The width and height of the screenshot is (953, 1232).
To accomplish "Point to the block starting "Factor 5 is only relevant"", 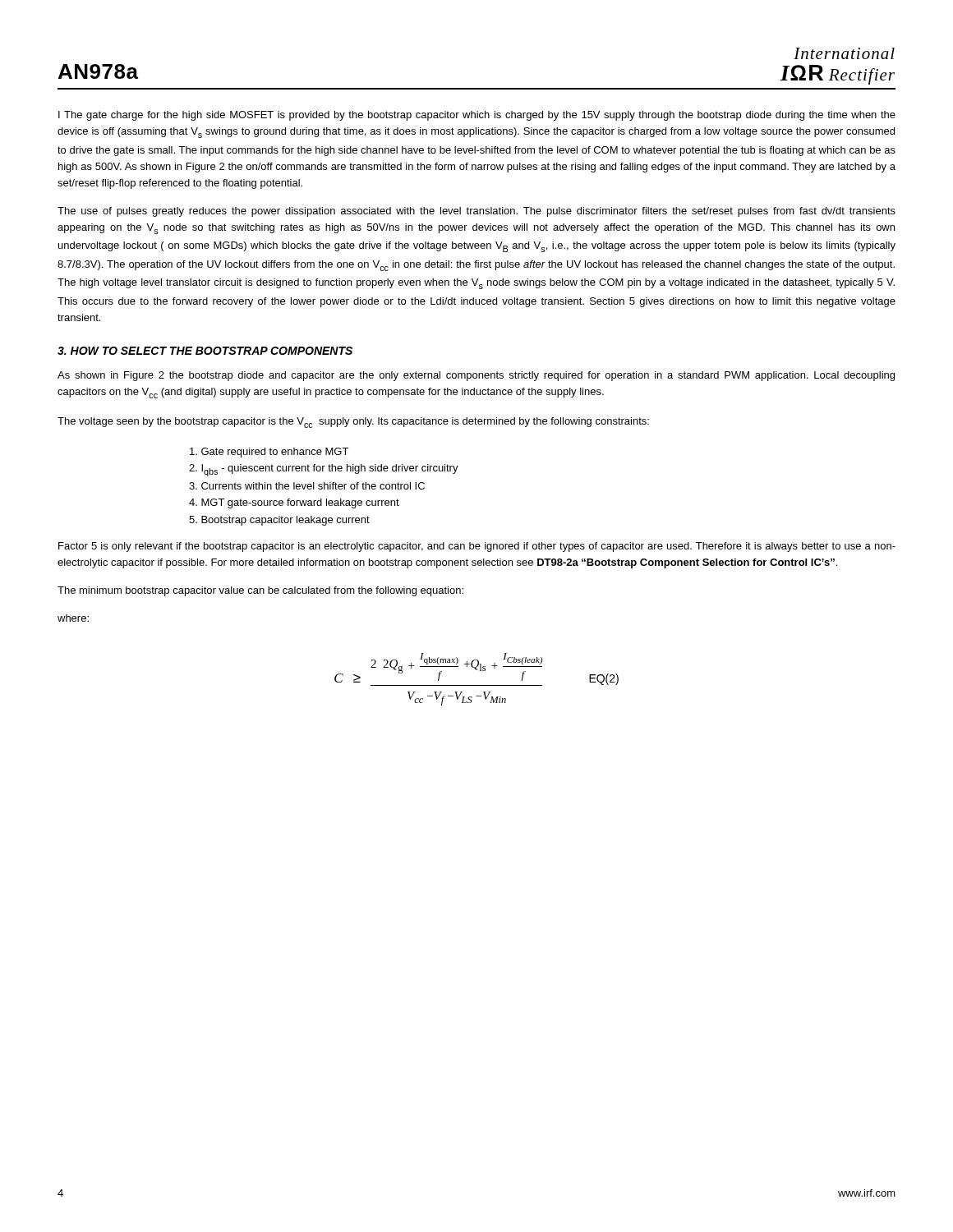I will click(476, 554).
